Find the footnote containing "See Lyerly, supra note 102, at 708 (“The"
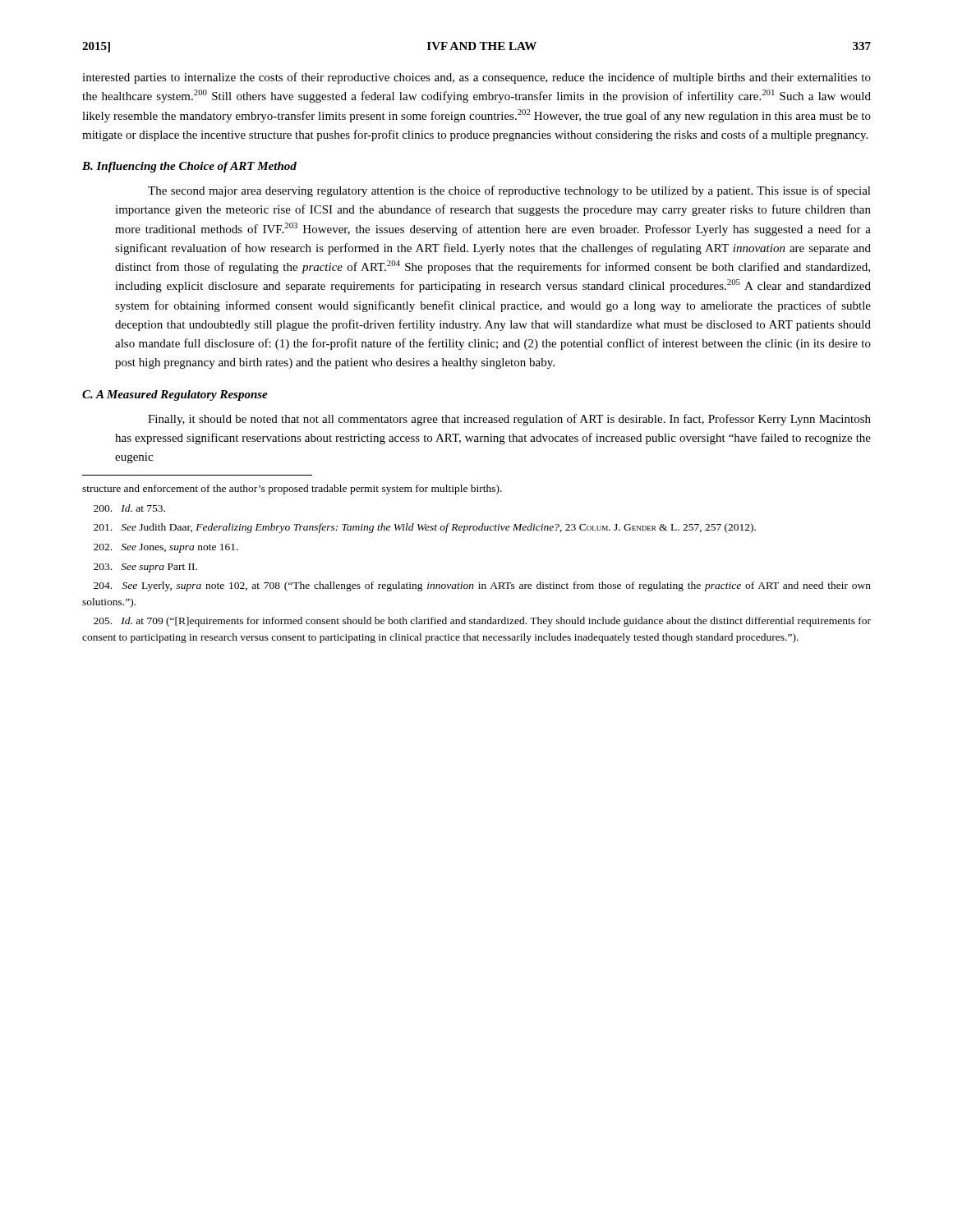This screenshot has width=953, height=1232. pyautogui.click(x=476, y=594)
